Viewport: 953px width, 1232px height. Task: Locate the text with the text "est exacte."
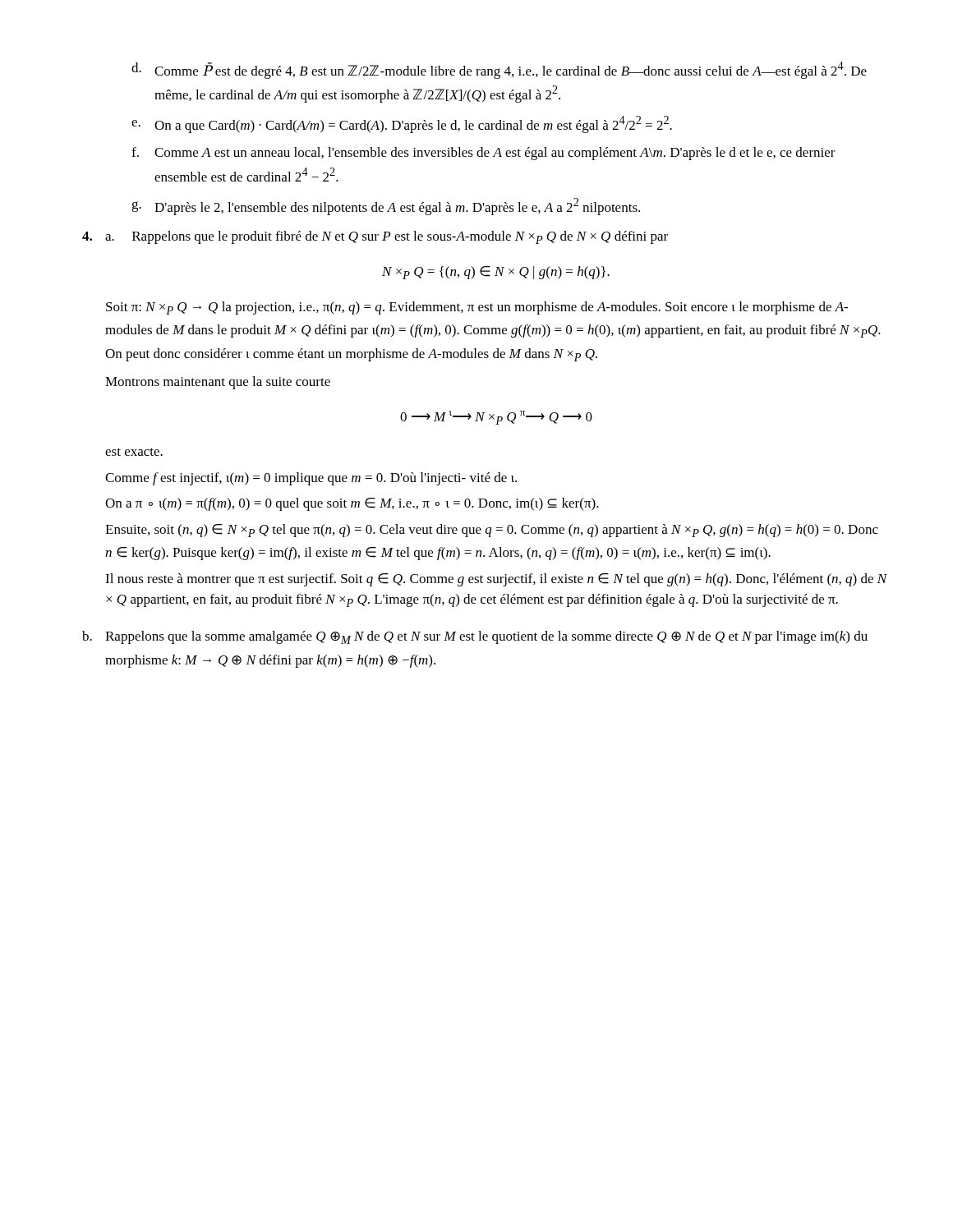(134, 452)
